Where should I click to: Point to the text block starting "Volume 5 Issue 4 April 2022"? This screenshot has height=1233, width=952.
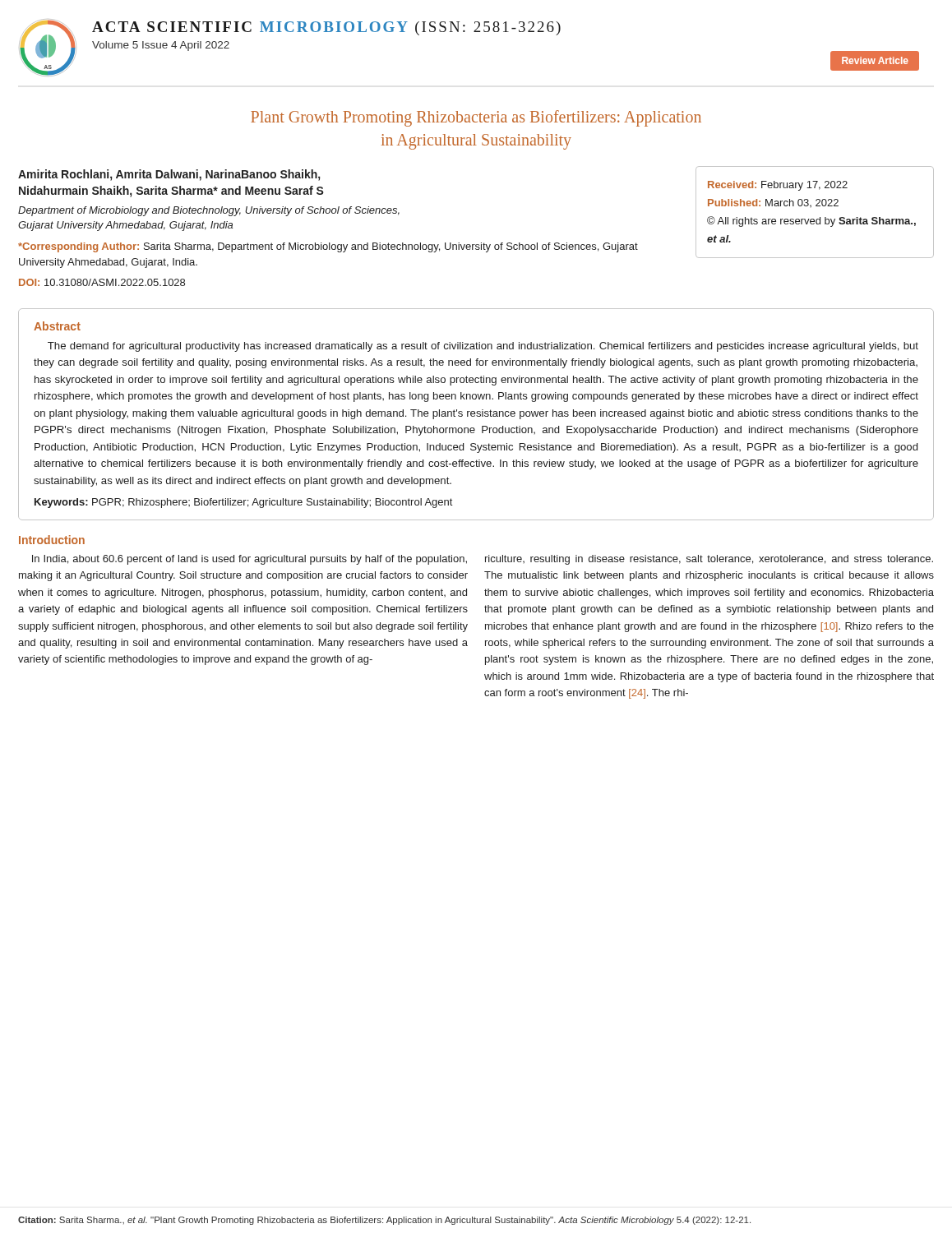click(161, 45)
